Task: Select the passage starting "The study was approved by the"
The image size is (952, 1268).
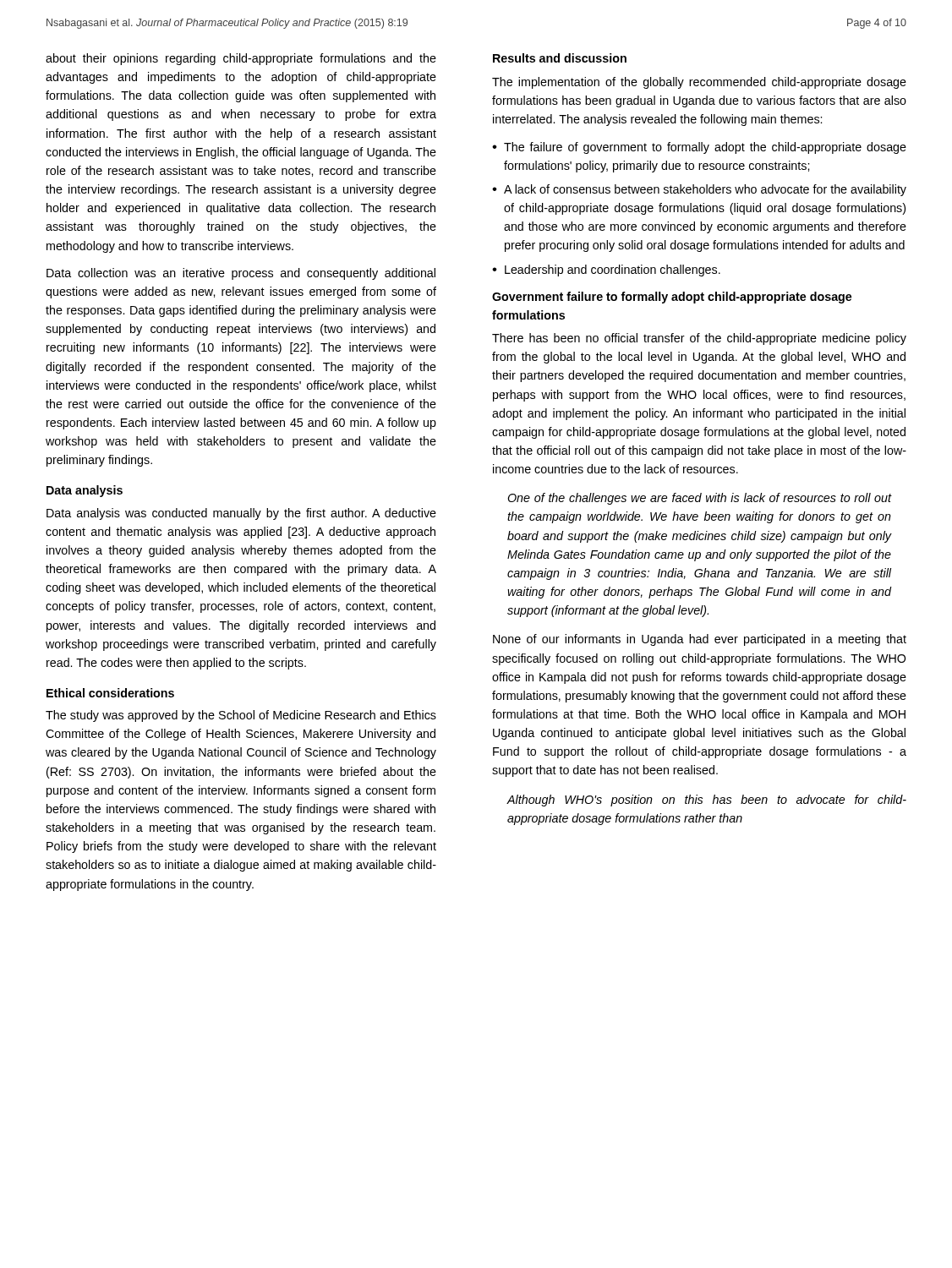Action: [x=241, y=800]
